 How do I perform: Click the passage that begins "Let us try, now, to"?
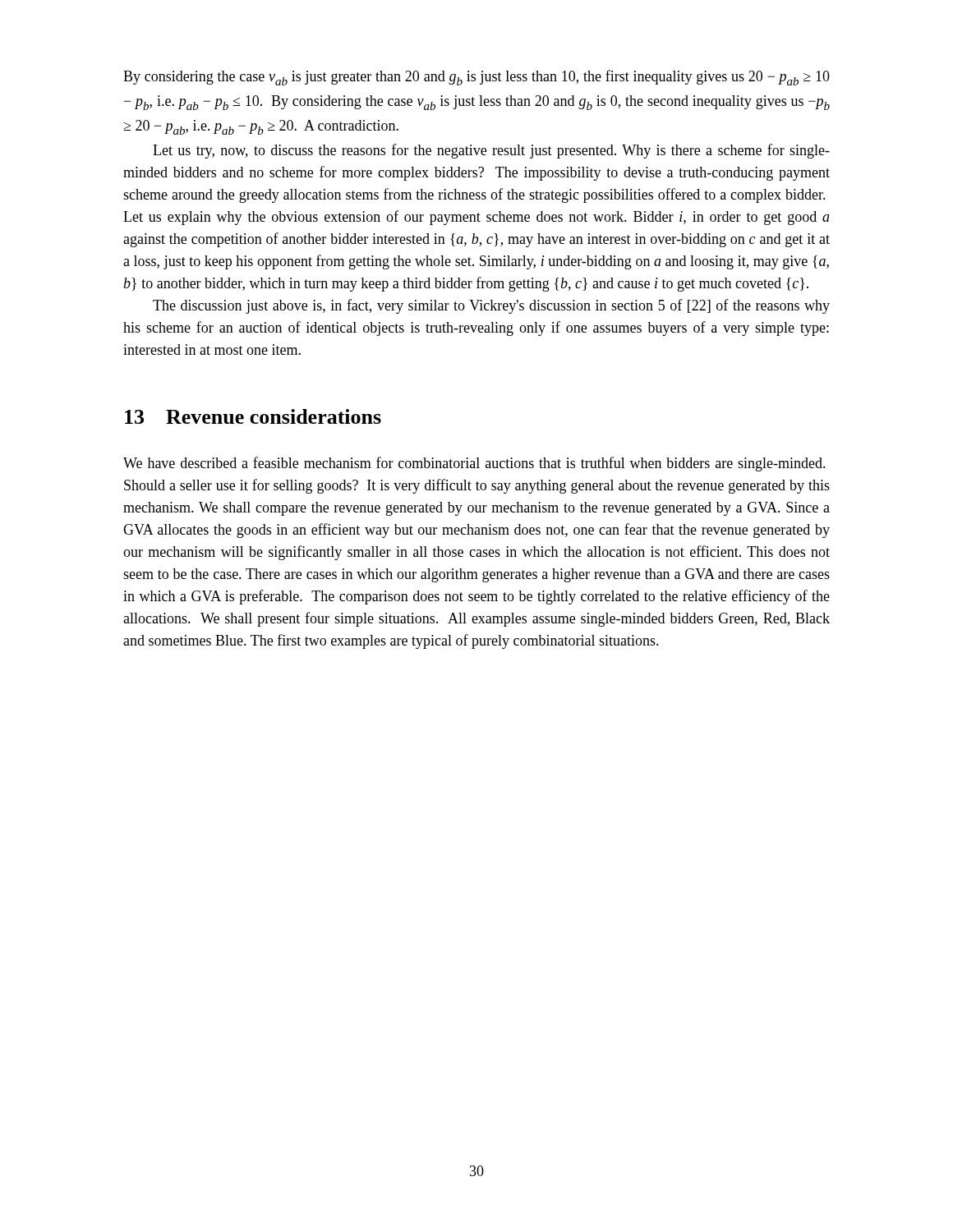pyautogui.click(x=476, y=217)
